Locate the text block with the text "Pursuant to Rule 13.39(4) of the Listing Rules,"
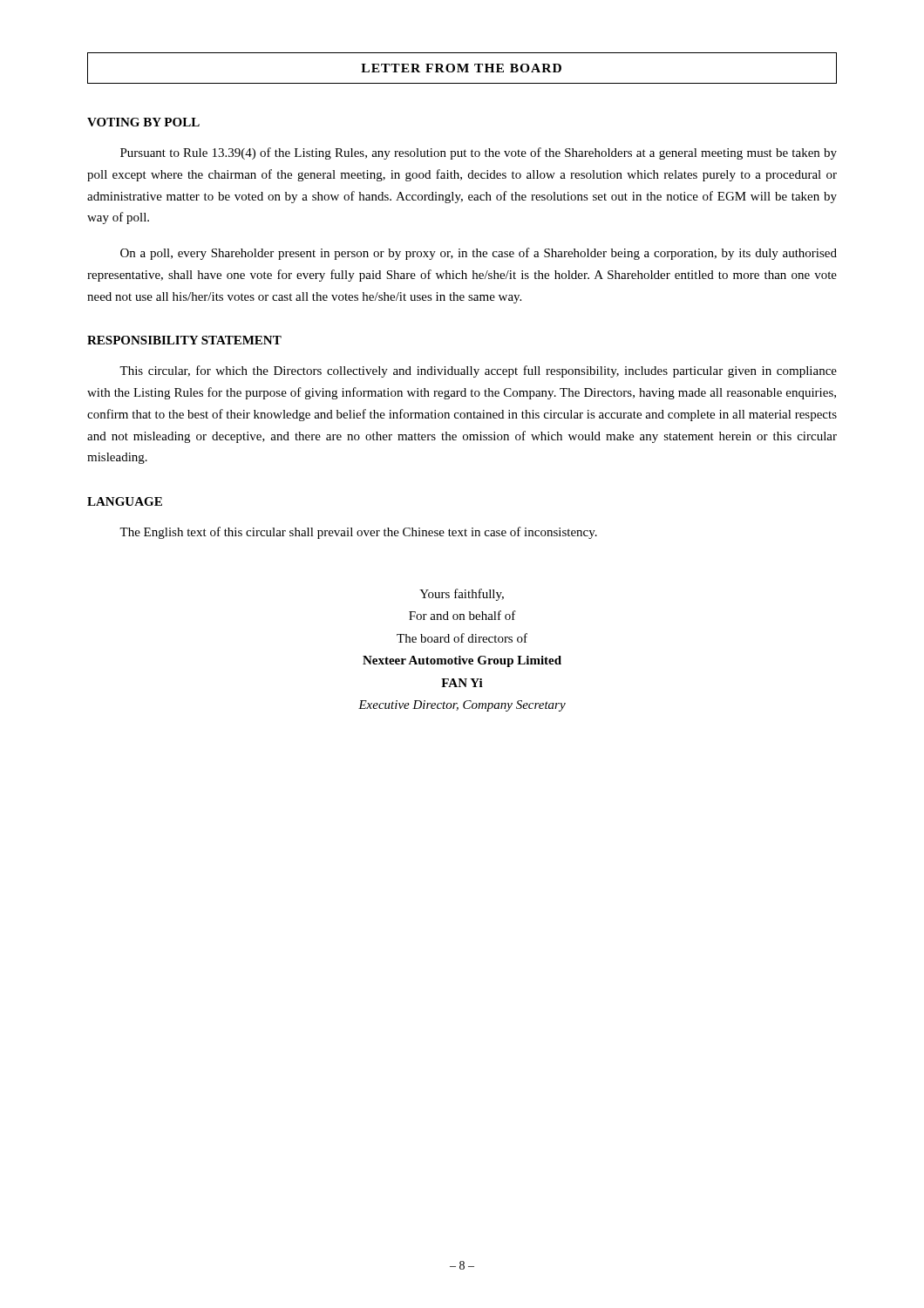This screenshot has height=1308, width=924. coord(479,153)
